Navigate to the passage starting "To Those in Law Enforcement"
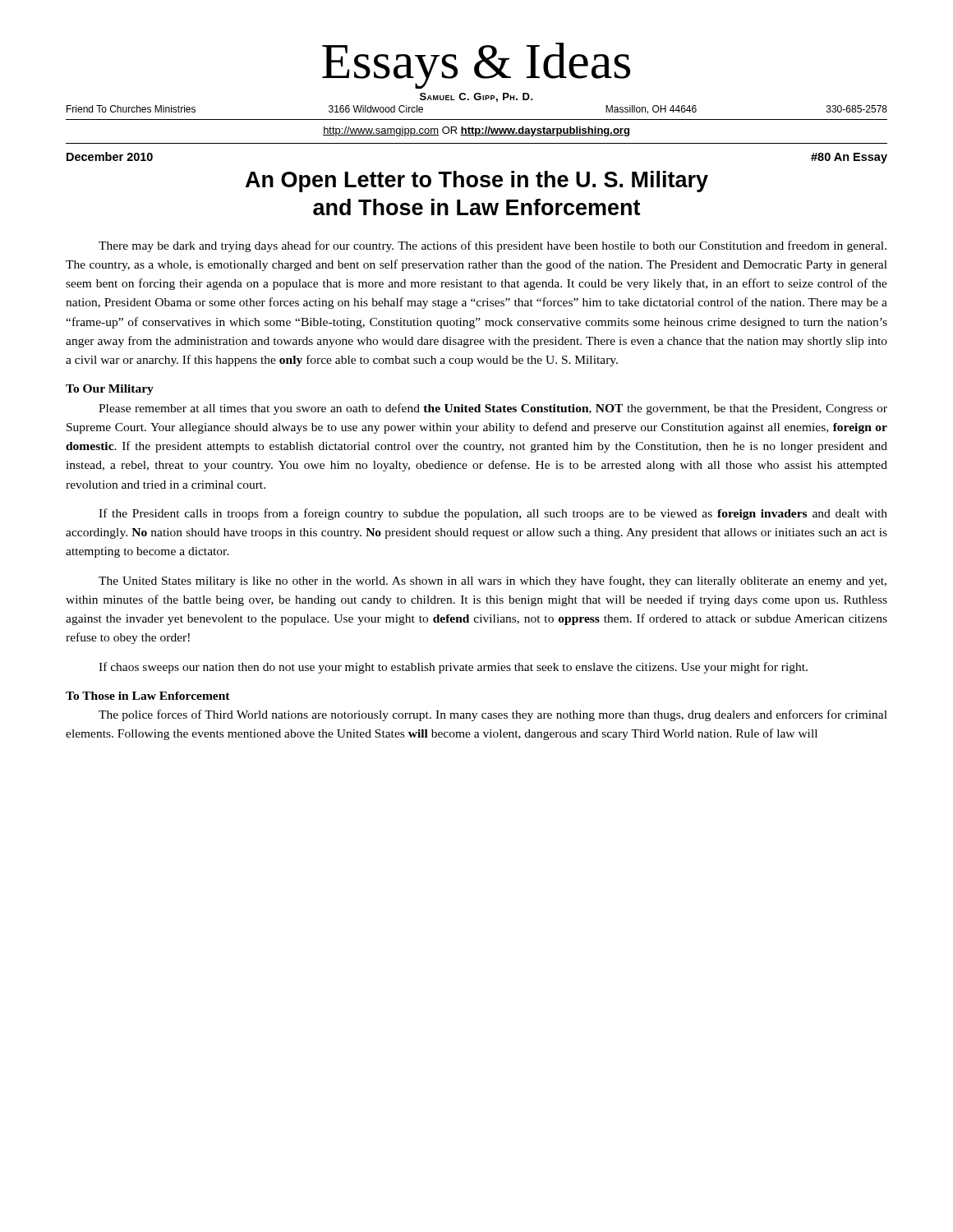Screen dimensions: 1232x953 148,695
